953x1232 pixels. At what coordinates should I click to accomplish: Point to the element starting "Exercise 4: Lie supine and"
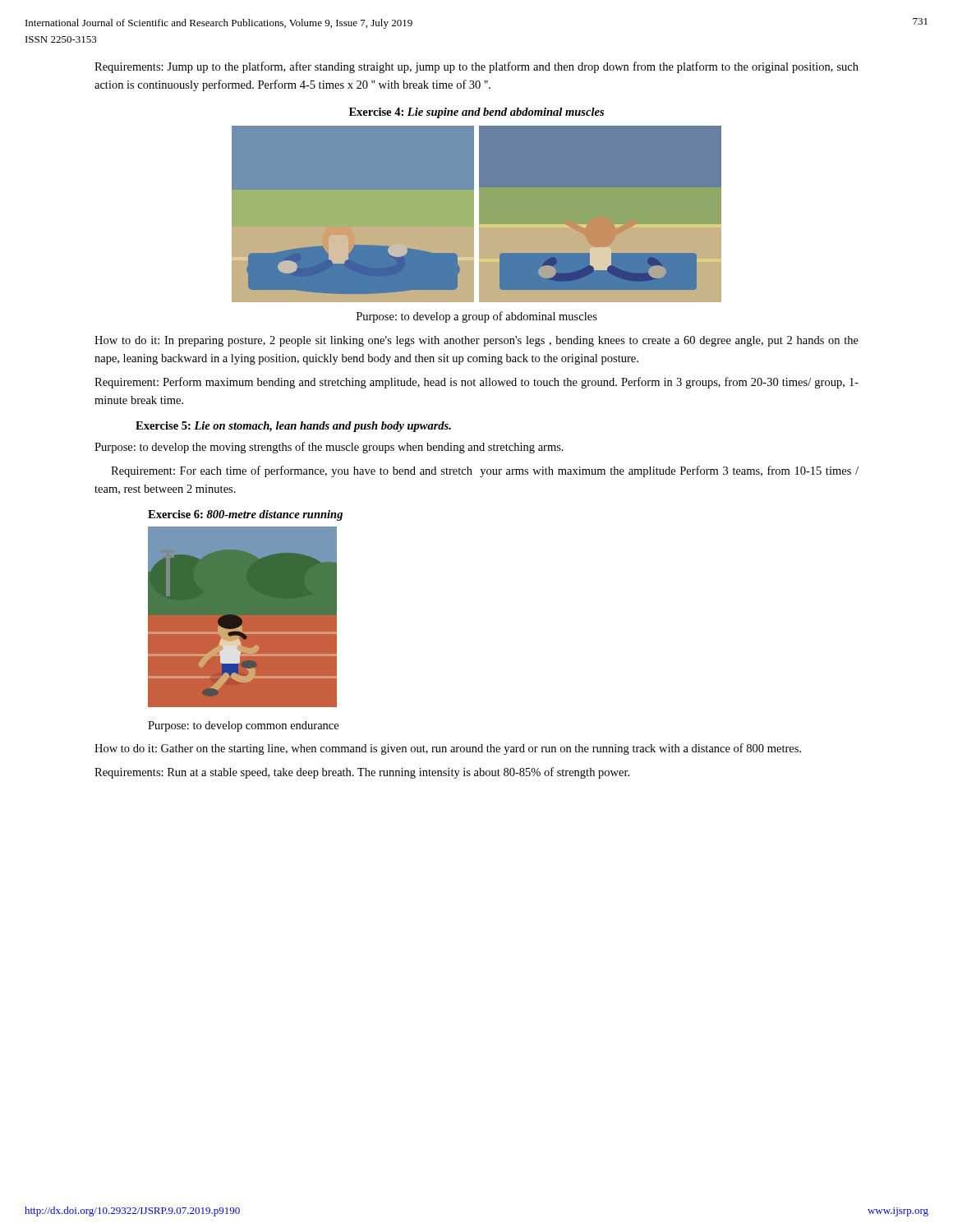click(476, 112)
